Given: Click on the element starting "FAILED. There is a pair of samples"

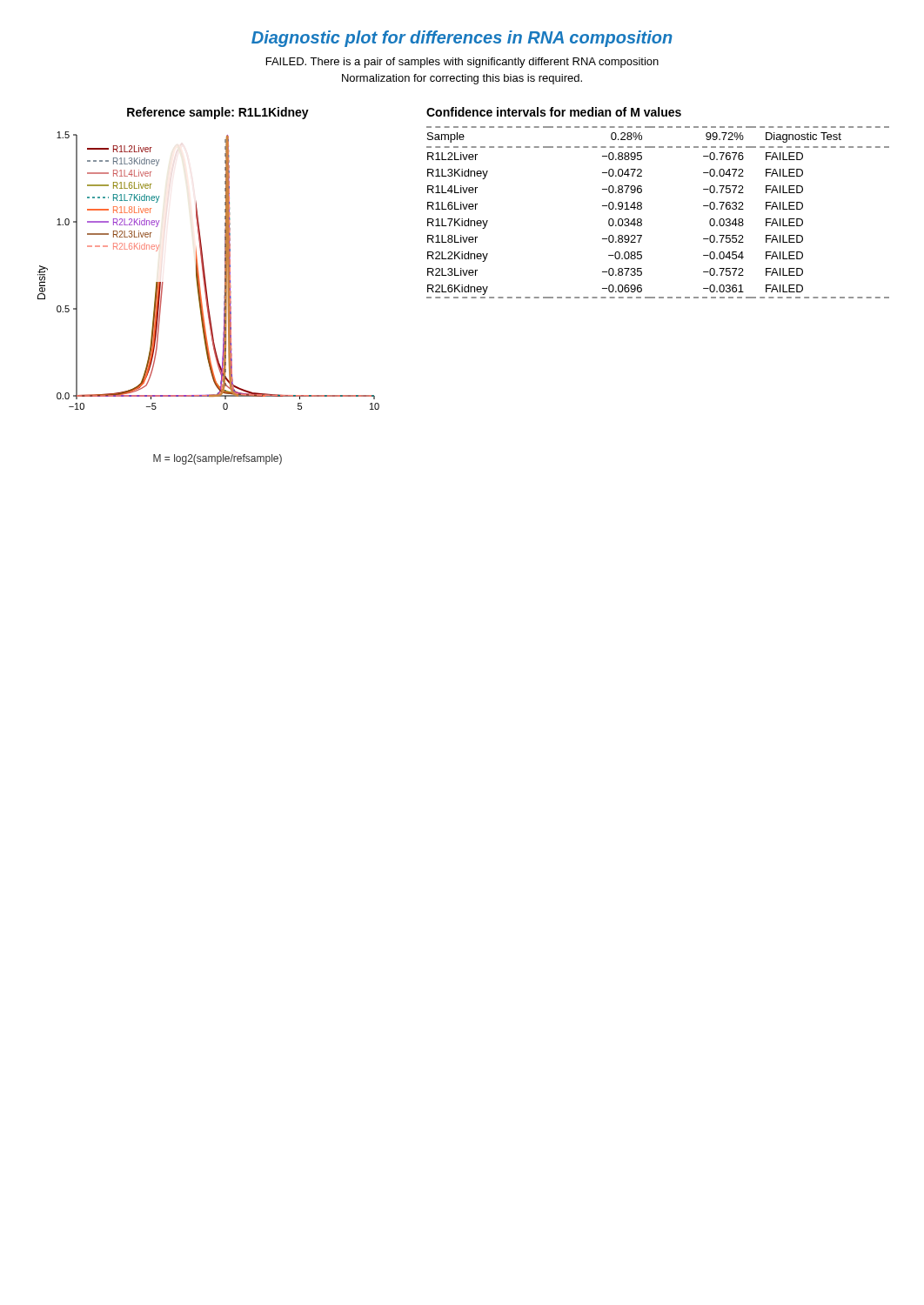Looking at the screenshot, I should (x=462, y=61).
